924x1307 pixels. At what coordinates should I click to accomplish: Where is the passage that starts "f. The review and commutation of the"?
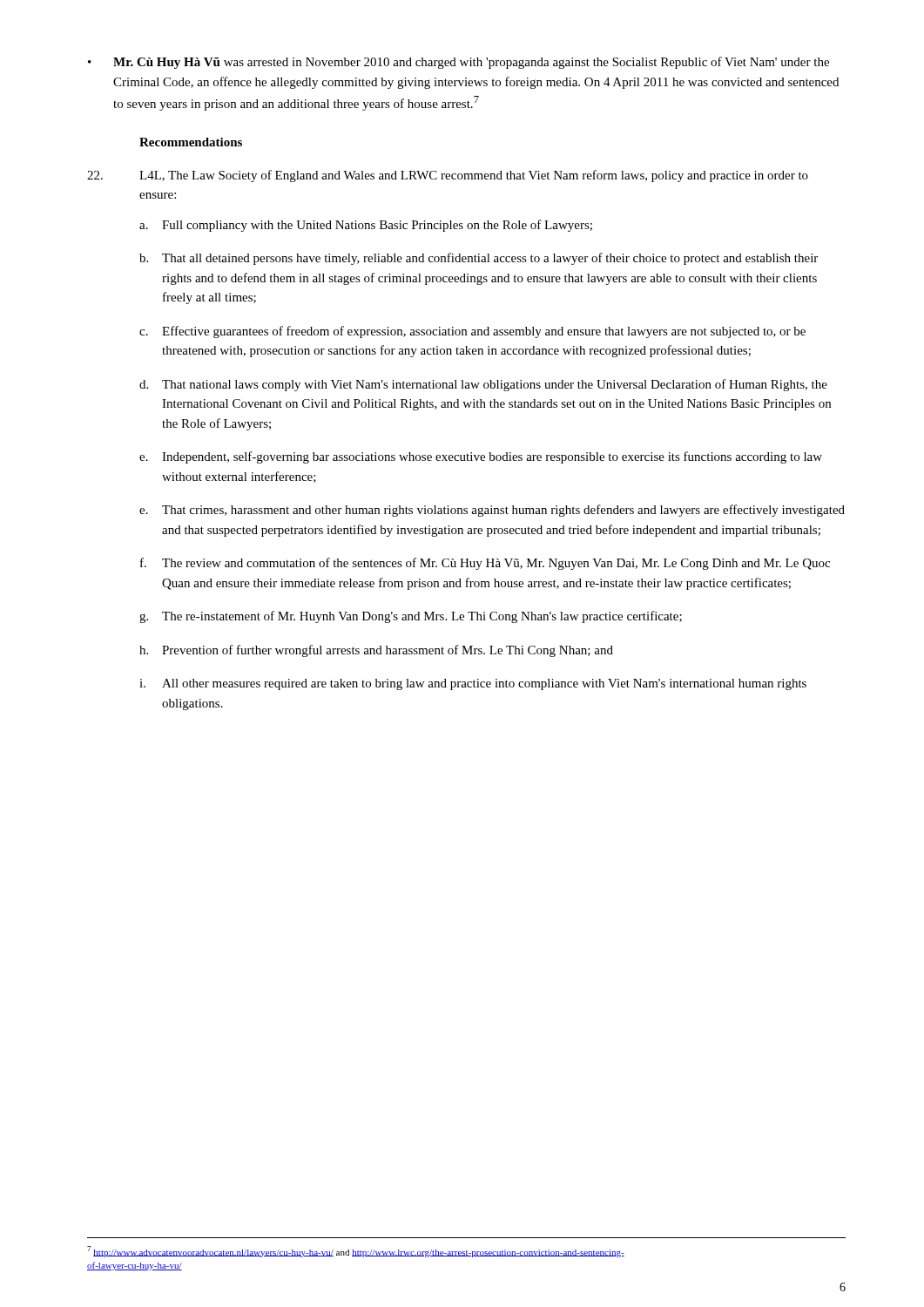pyautogui.click(x=492, y=573)
